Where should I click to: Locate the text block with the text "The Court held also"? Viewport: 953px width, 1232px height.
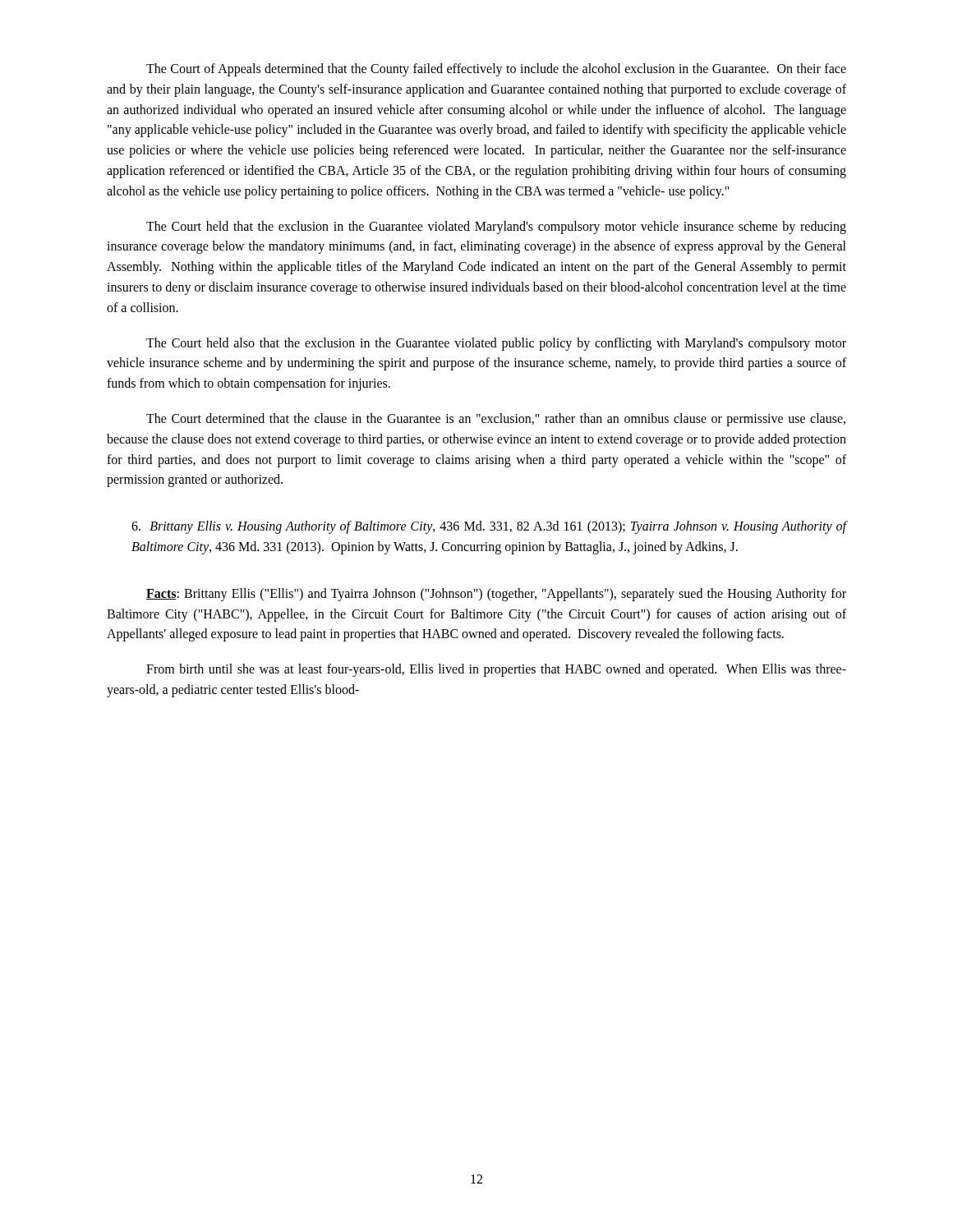click(476, 364)
